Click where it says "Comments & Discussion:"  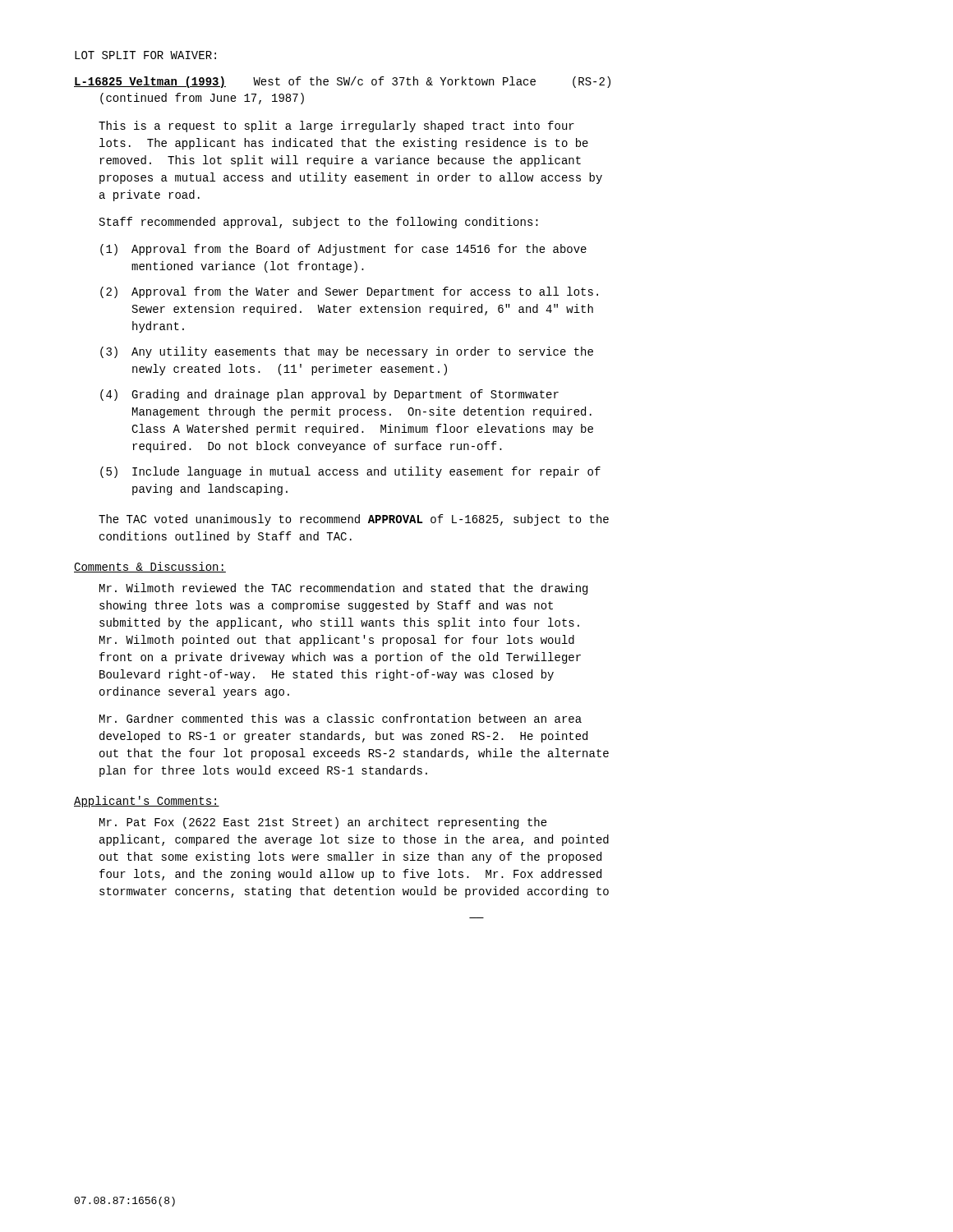150,568
